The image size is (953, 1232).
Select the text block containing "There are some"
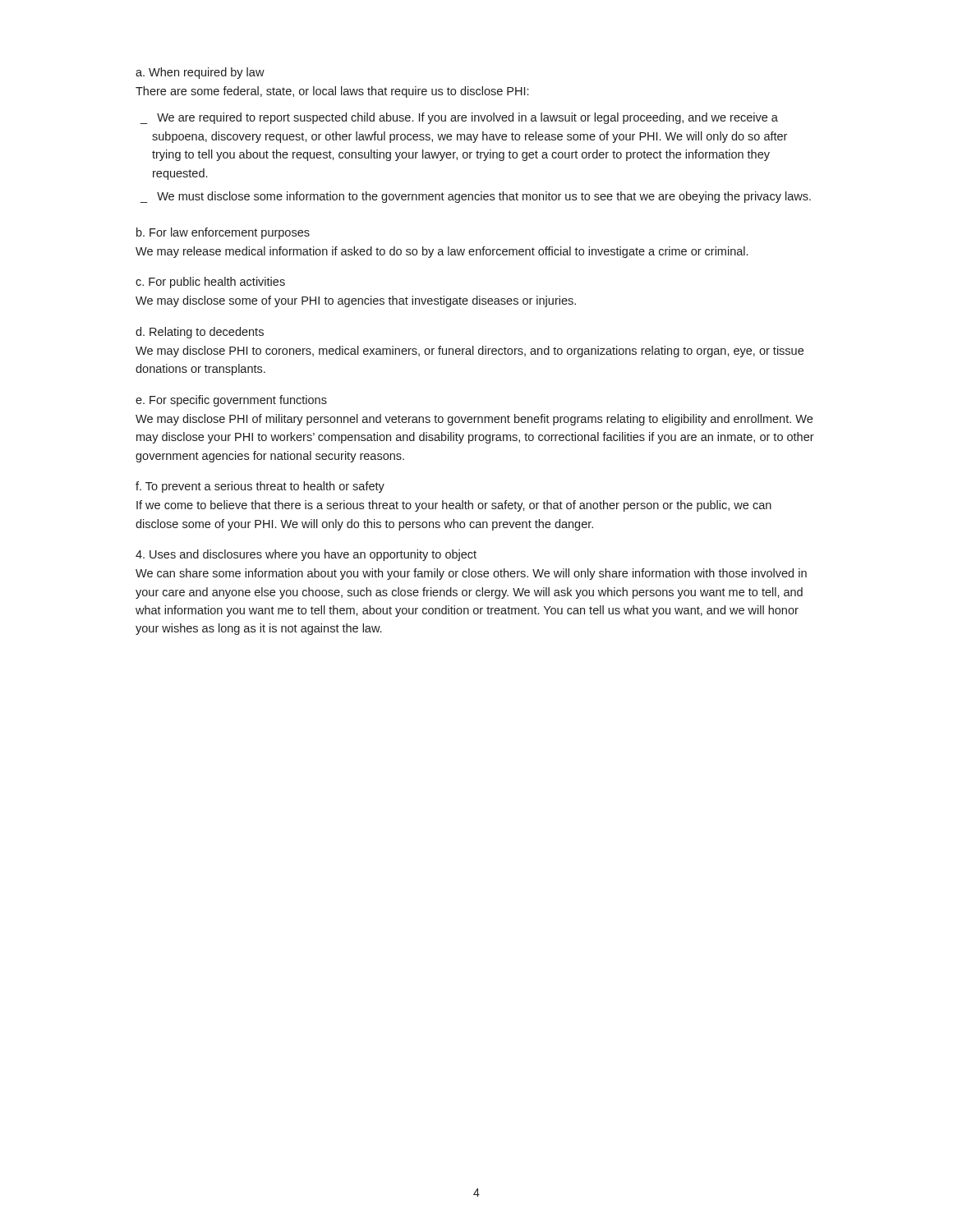[333, 91]
